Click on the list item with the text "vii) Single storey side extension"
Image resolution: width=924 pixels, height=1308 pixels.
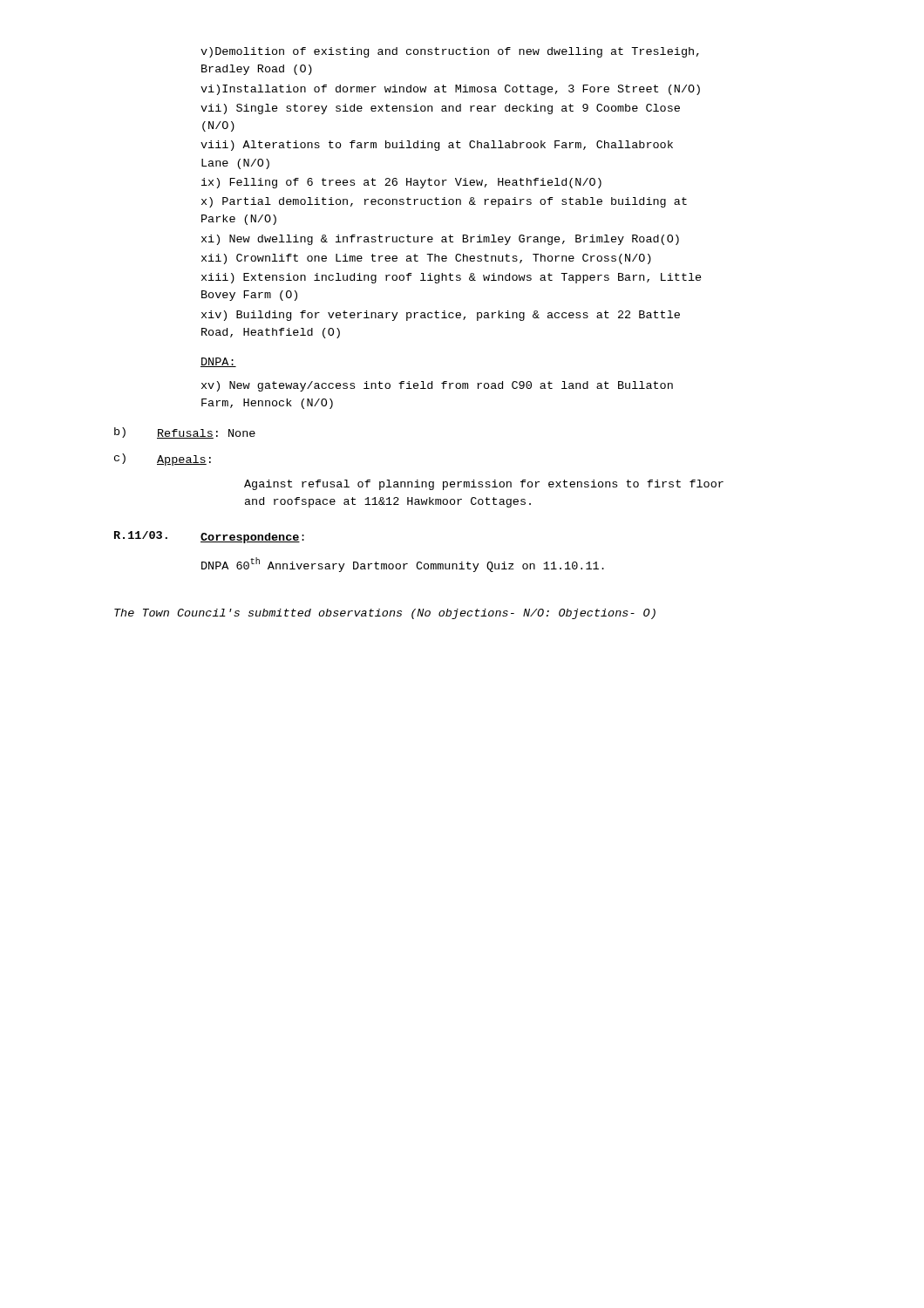tap(441, 117)
